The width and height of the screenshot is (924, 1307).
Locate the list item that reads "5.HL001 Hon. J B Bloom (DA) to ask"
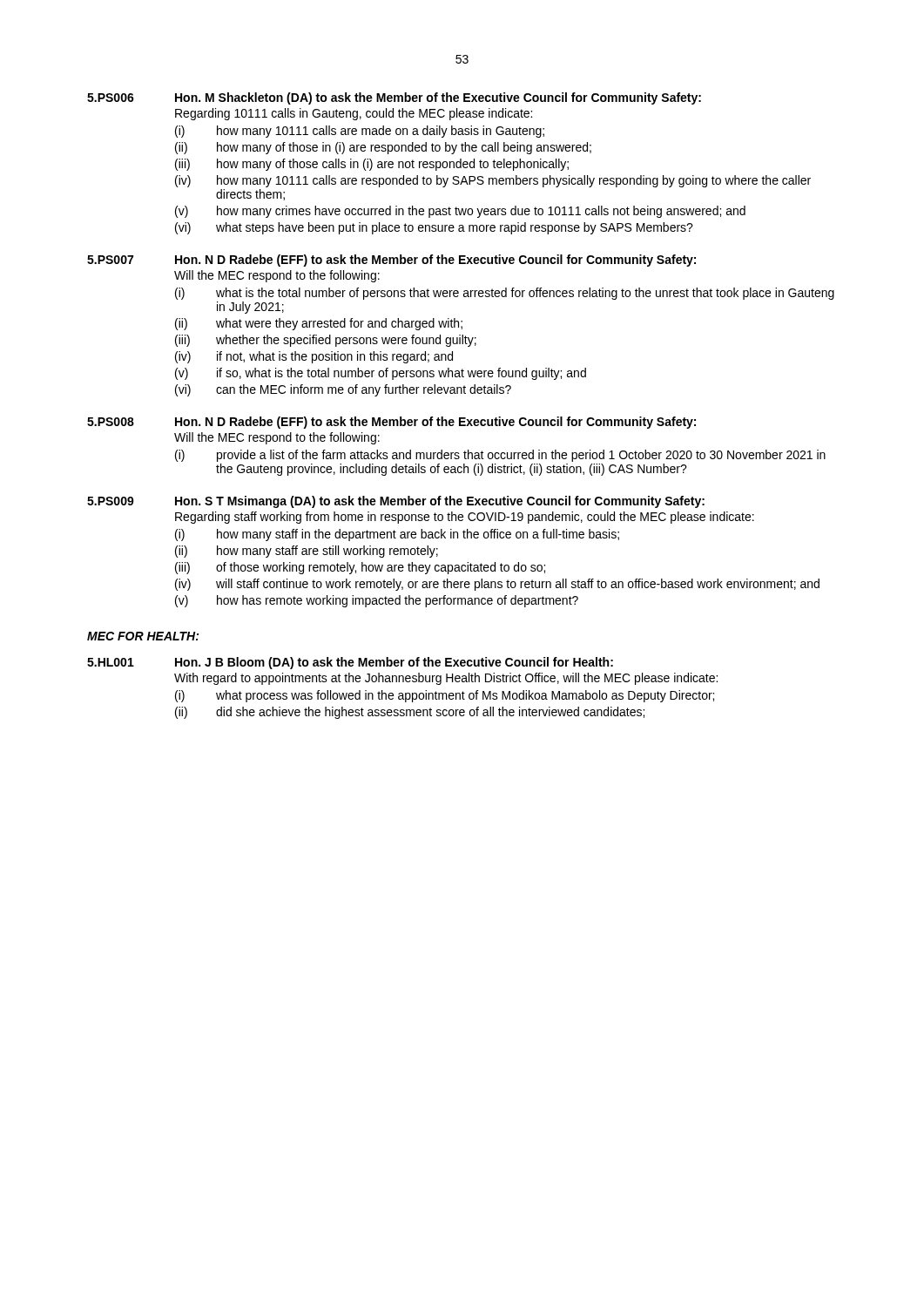(x=462, y=688)
